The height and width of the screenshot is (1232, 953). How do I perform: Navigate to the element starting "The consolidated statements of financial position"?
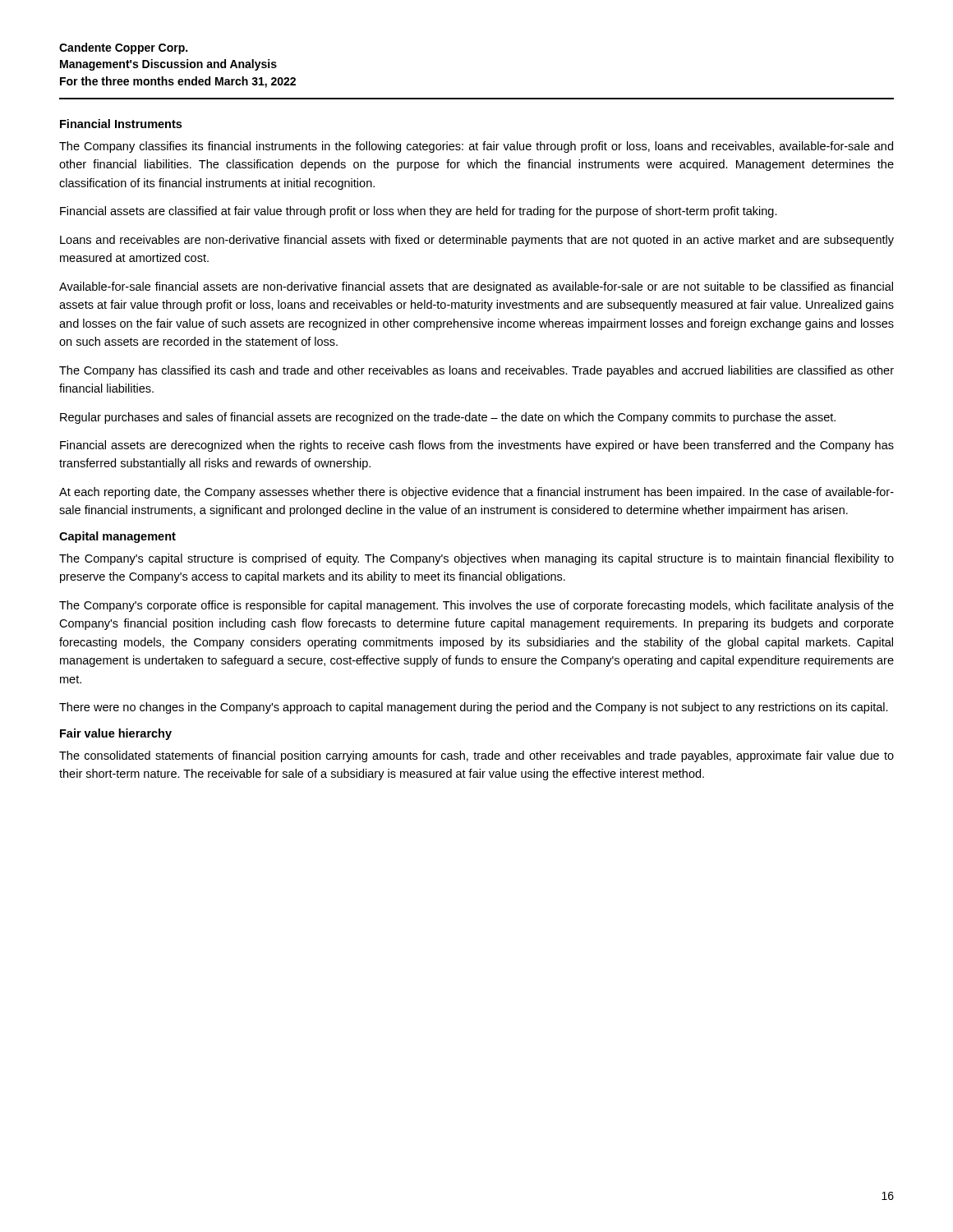[476, 765]
